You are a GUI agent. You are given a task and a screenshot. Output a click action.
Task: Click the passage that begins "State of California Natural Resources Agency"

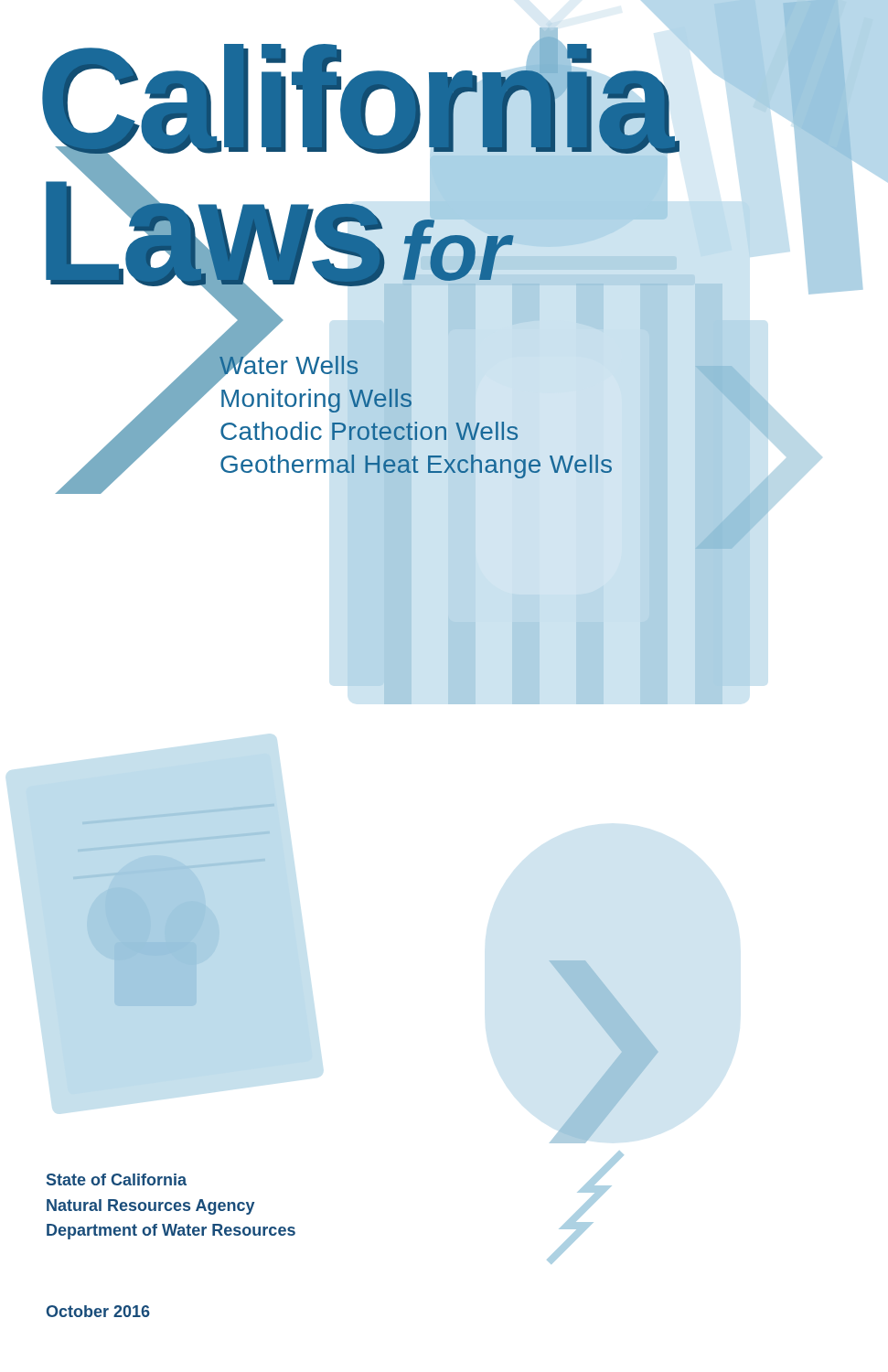tap(171, 1206)
